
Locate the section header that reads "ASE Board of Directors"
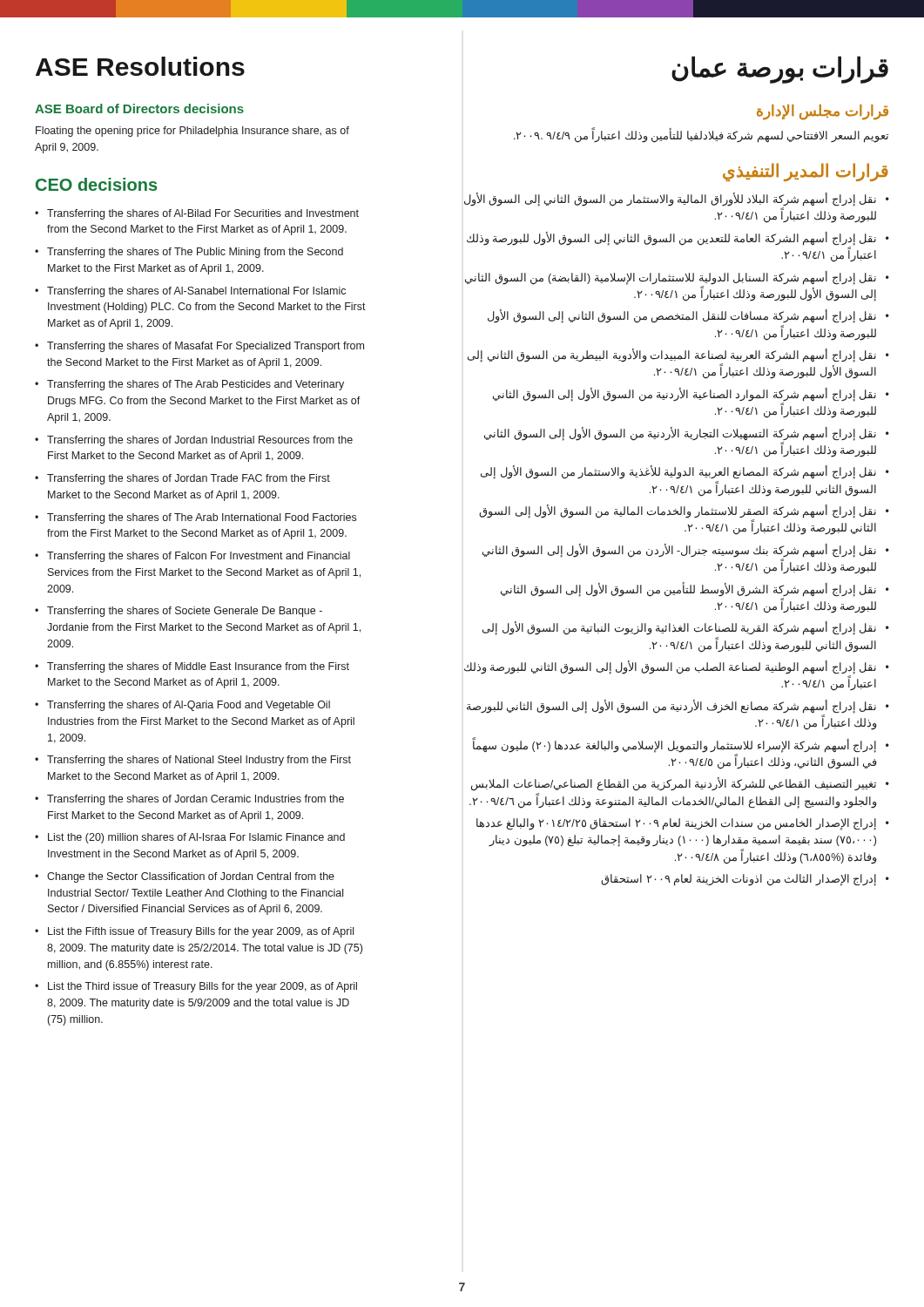(x=139, y=108)
